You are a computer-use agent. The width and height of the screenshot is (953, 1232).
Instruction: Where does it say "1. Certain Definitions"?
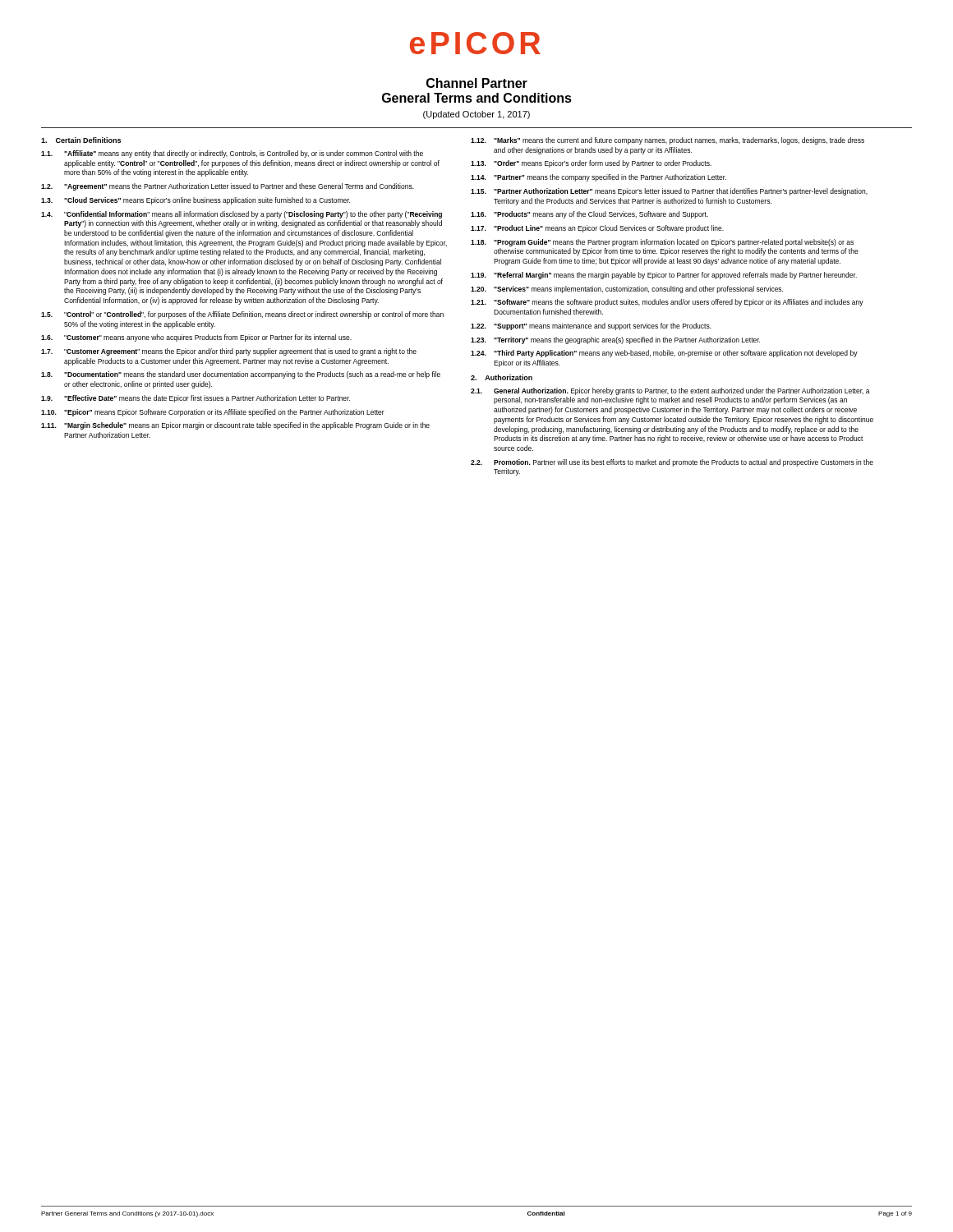[81, 140]
